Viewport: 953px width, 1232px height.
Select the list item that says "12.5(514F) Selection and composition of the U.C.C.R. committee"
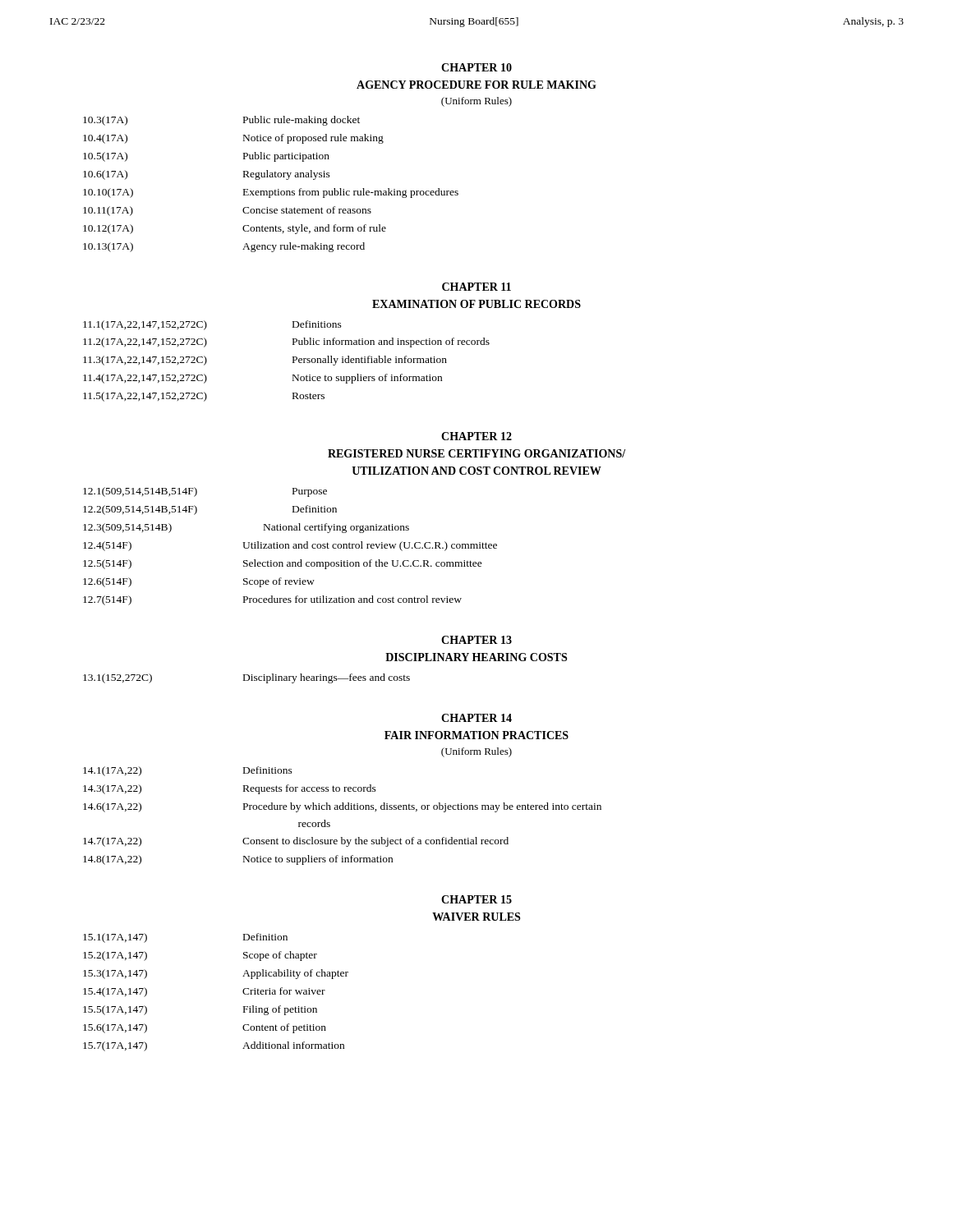[476, 564]
